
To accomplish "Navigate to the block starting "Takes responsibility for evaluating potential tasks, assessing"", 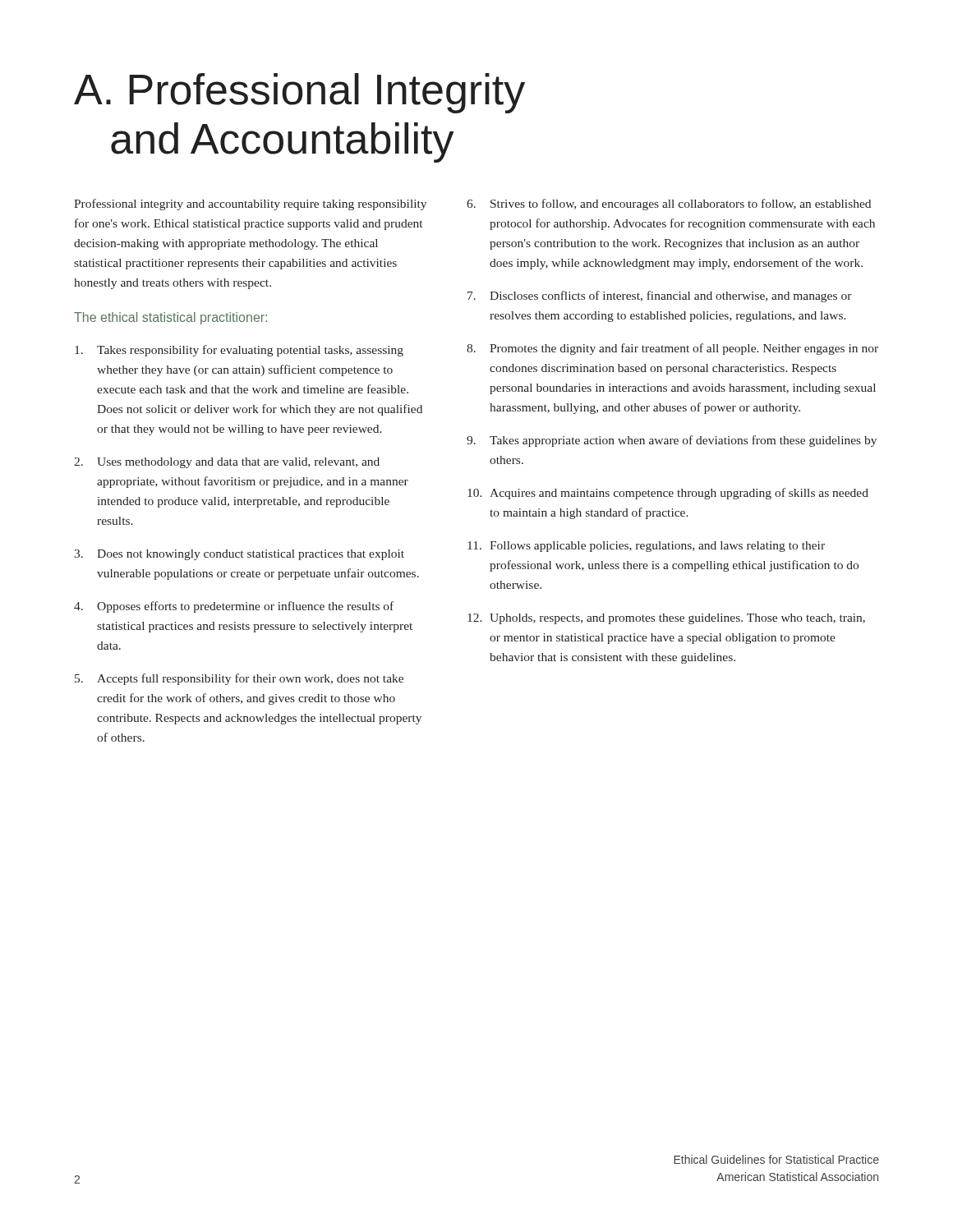I will tap(251, 389).
